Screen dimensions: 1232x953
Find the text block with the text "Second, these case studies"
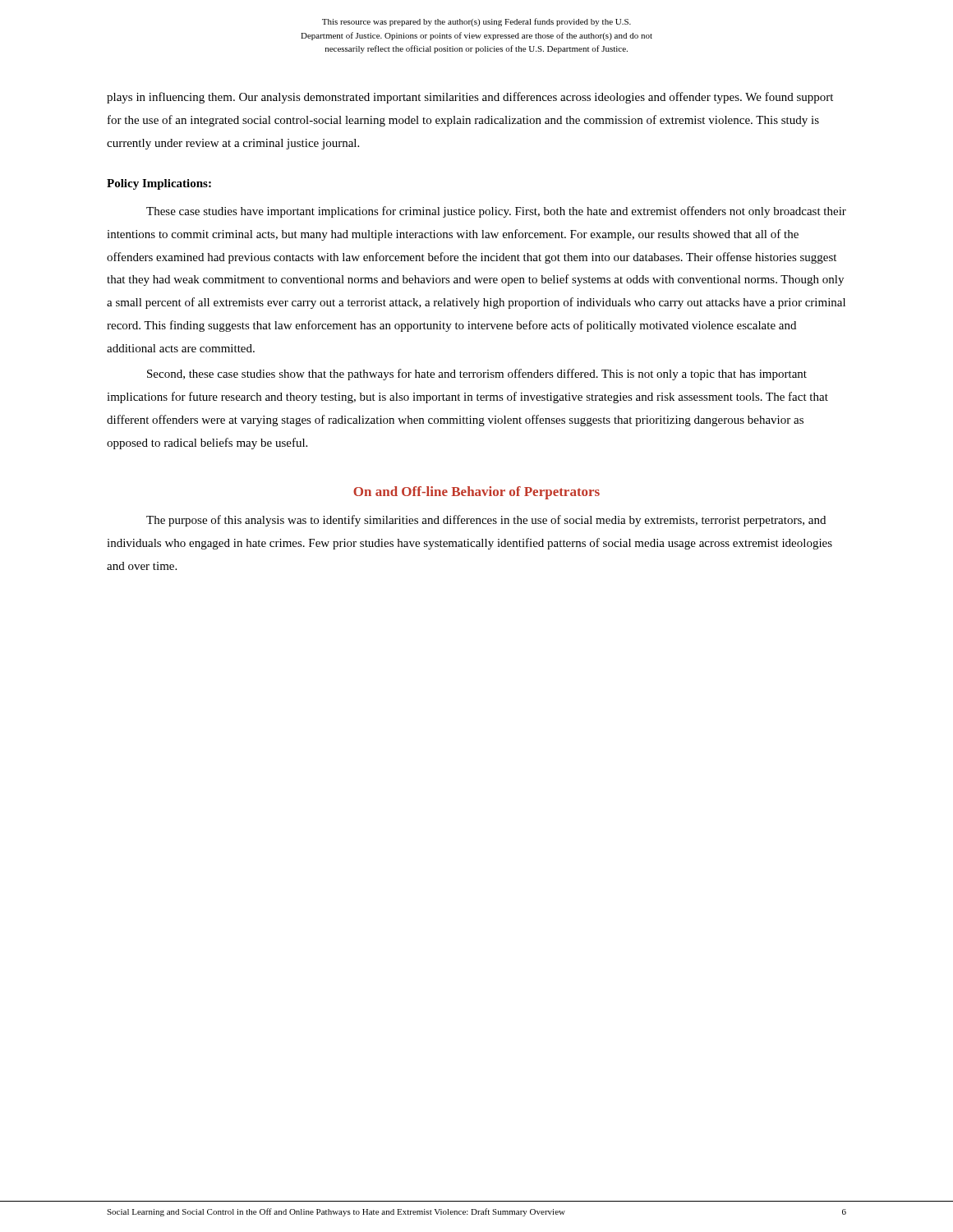pos(467,408)
